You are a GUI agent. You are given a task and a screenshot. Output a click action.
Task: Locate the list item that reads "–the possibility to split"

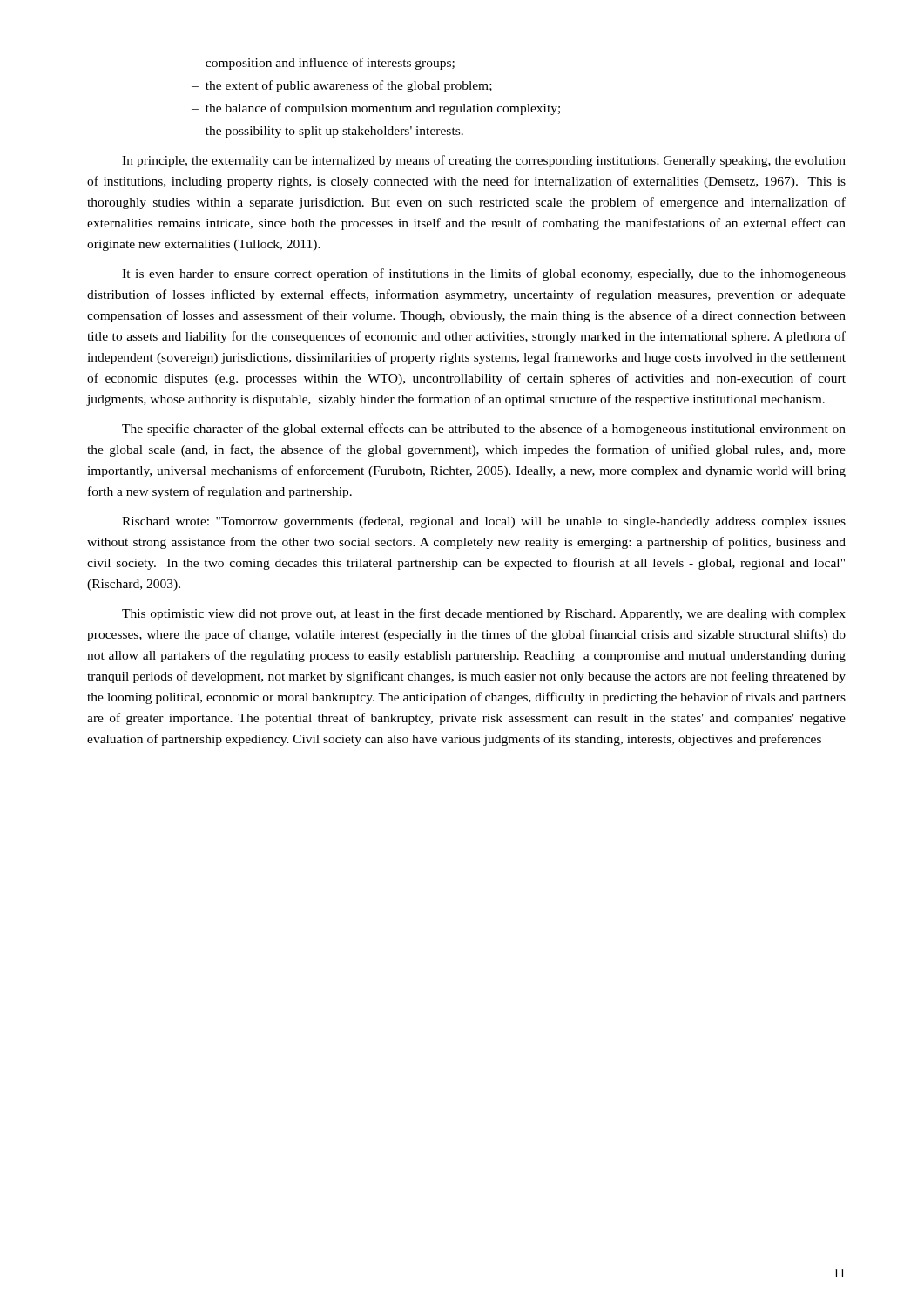pyautogui.click(x=328, y=131)
